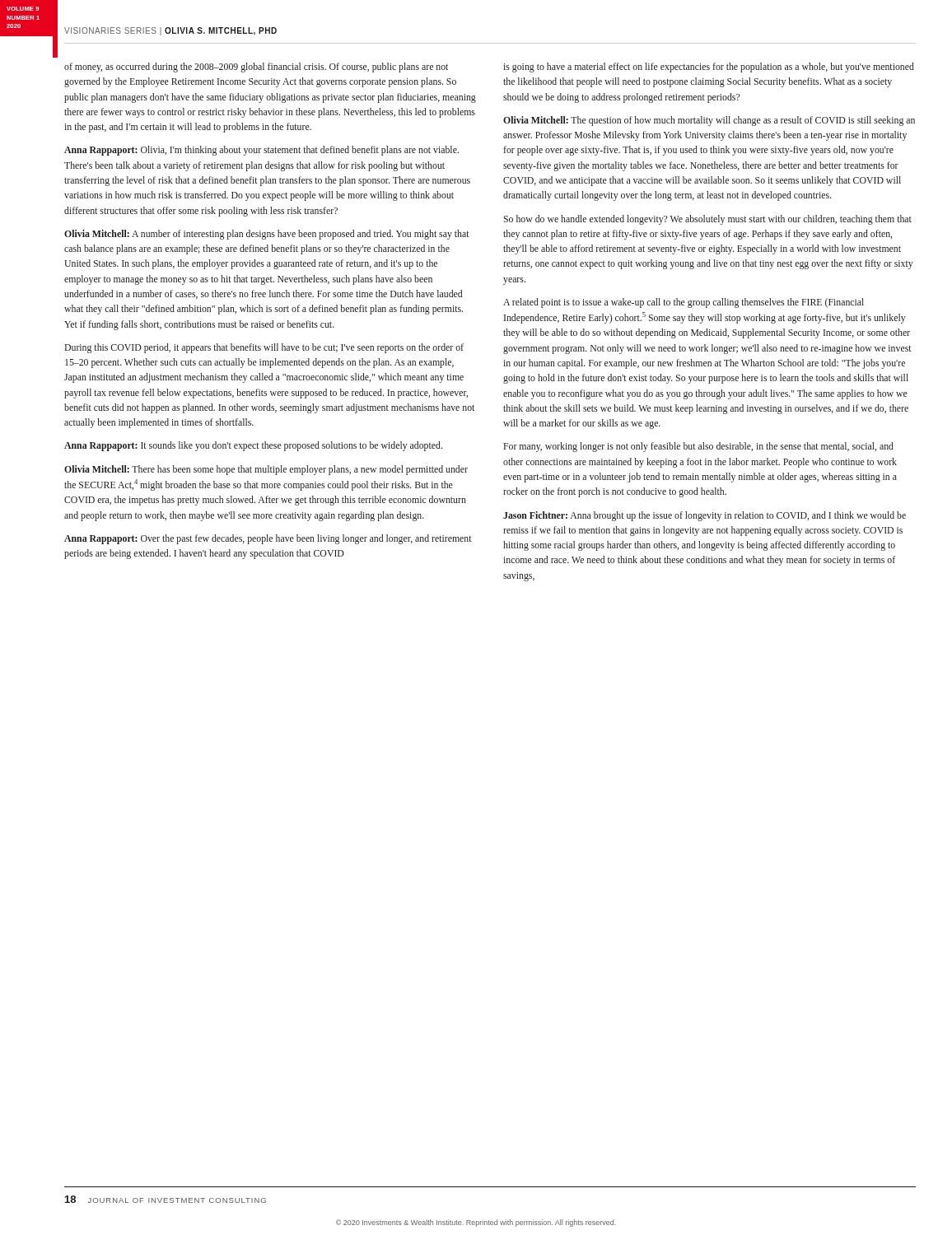Locate the text block that reads "Olivia Mitchell: The question of"

point(709,158)
